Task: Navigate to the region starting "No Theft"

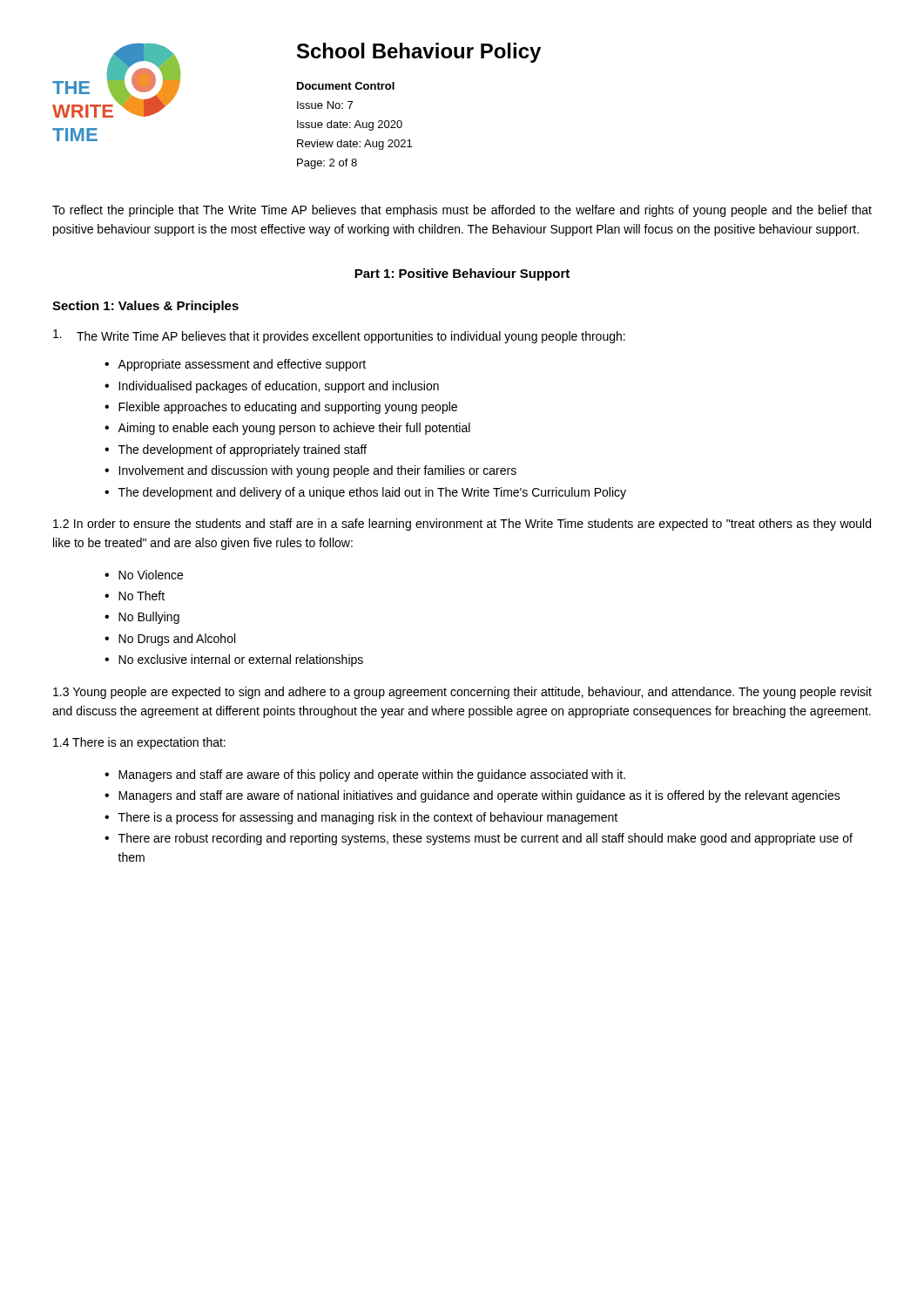Action: 141,596
